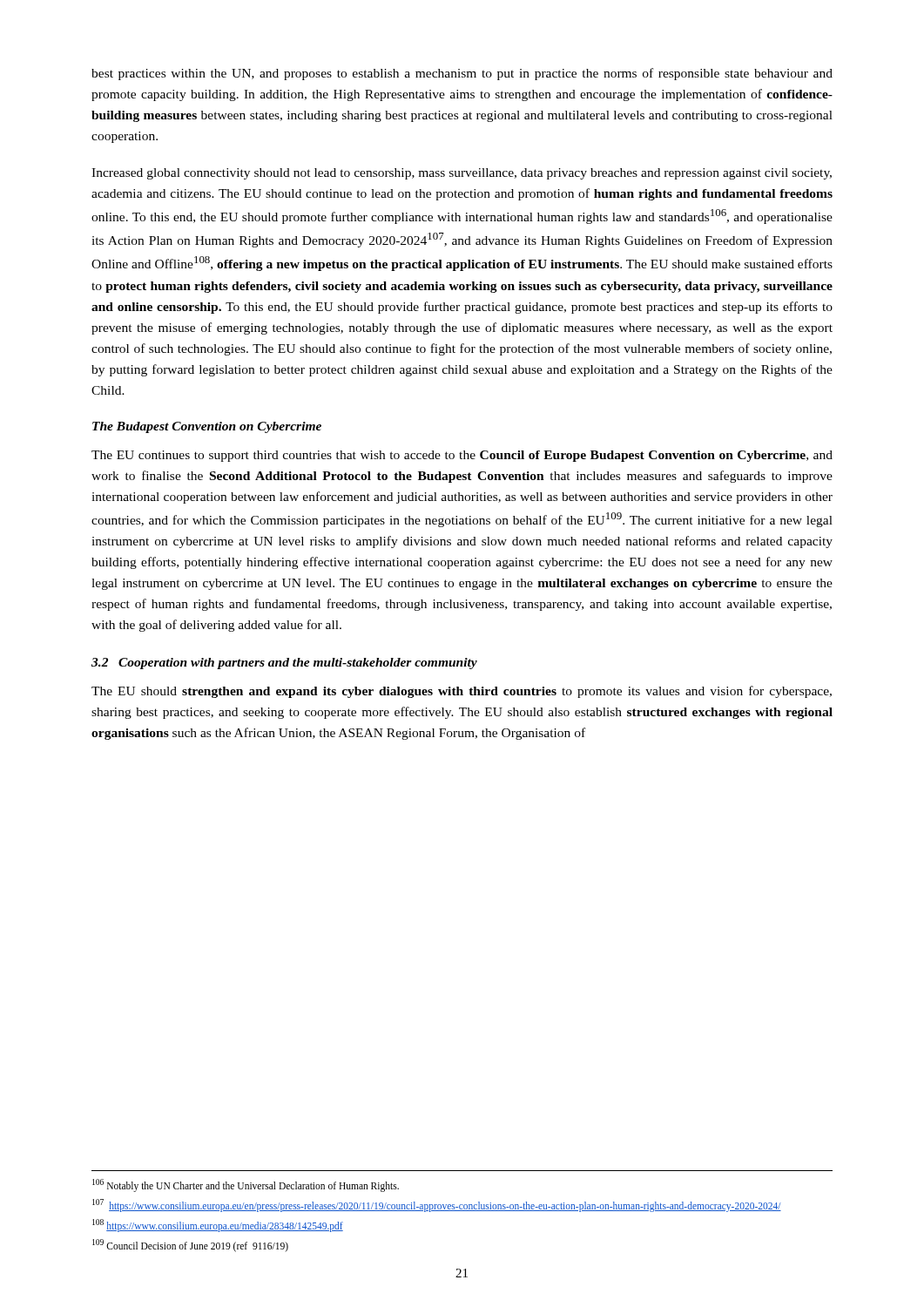This screenshot has height=1307, width=924.
Task: Find the text block that reads "The EU should"
Action: click(x=462, y=711)
